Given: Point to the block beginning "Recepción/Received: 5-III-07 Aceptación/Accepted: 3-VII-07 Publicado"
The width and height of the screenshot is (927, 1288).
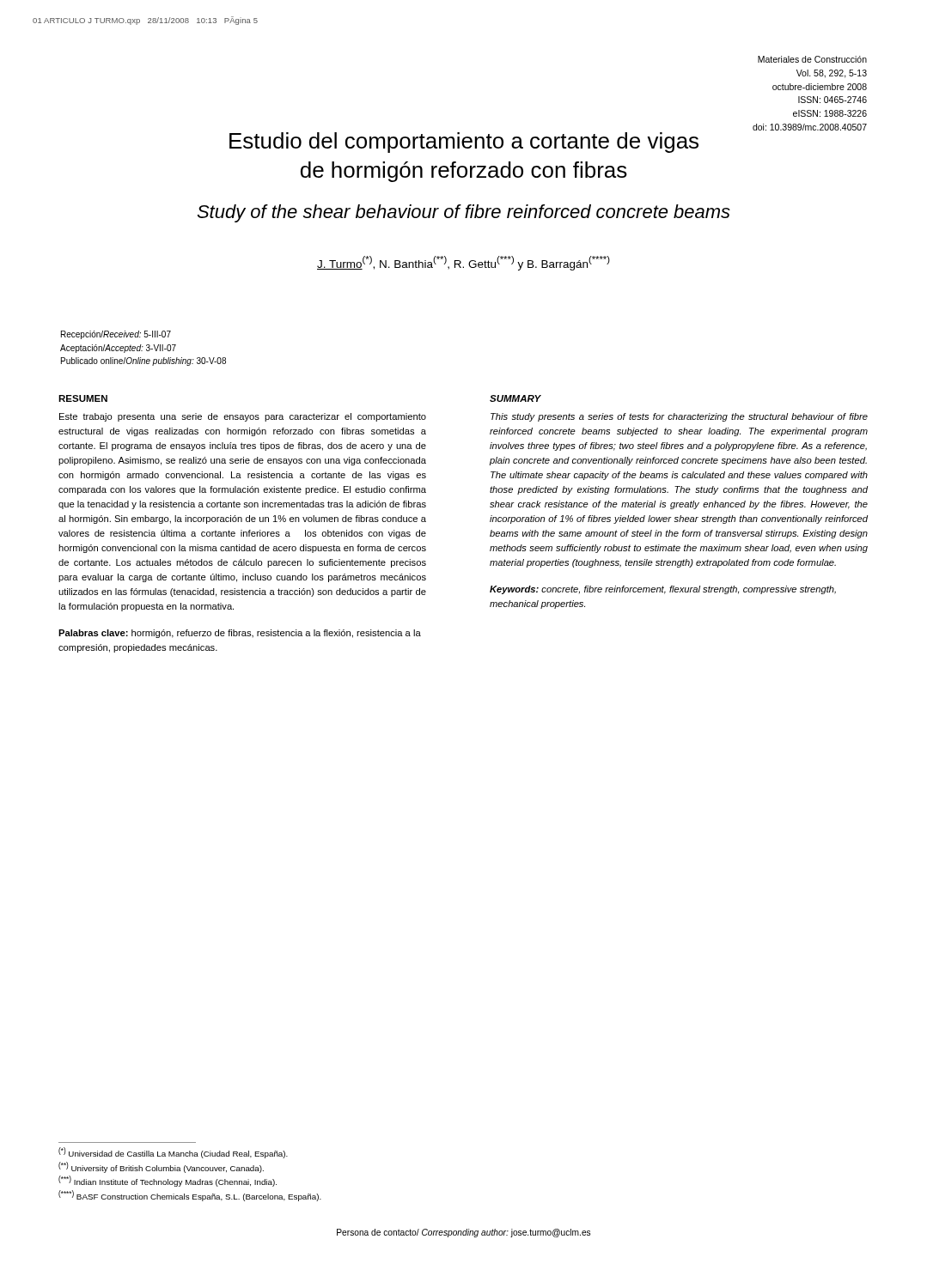Looking at the screenshot, I should 143,348.
